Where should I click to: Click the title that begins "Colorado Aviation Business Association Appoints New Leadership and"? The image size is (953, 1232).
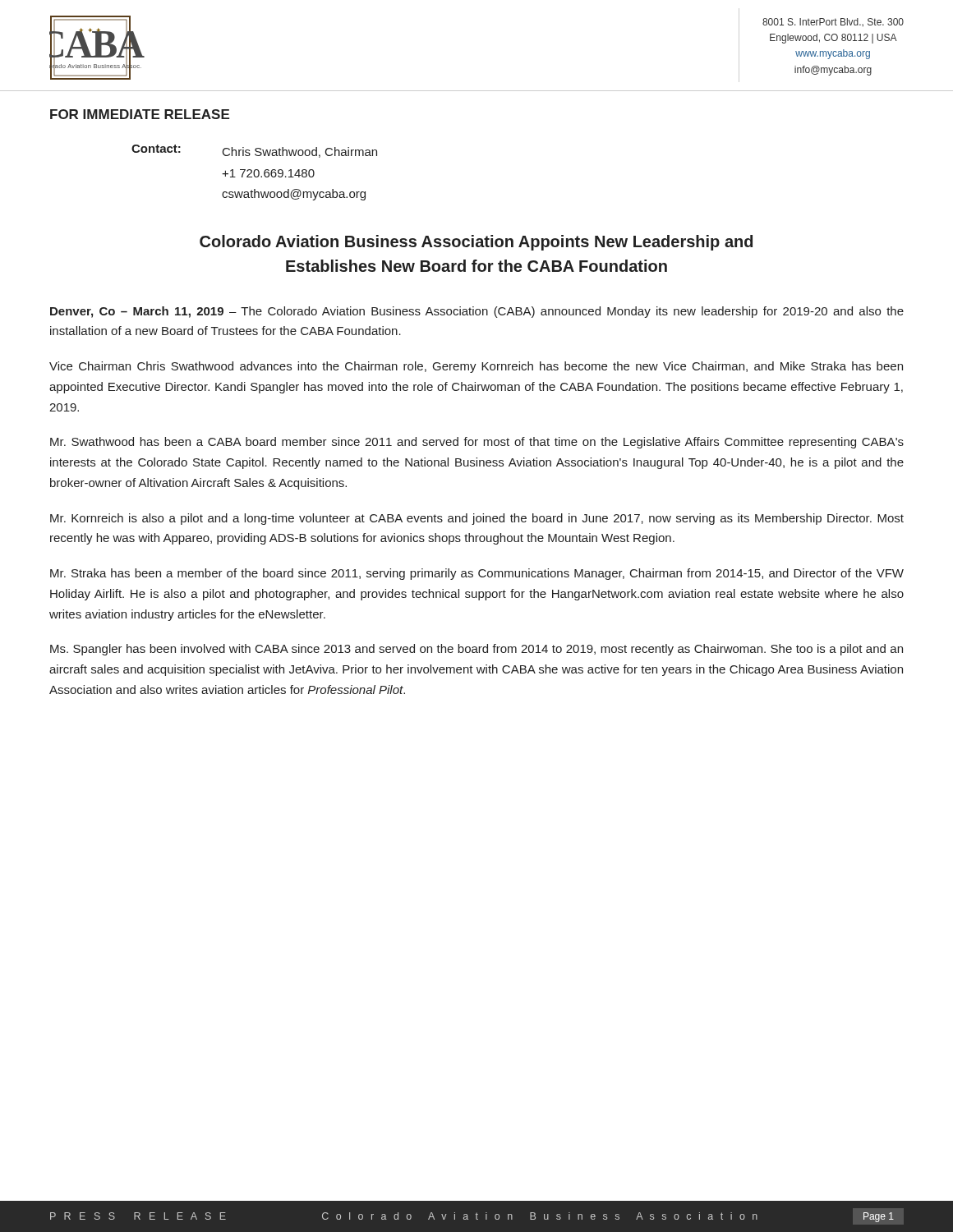(476, 253)
